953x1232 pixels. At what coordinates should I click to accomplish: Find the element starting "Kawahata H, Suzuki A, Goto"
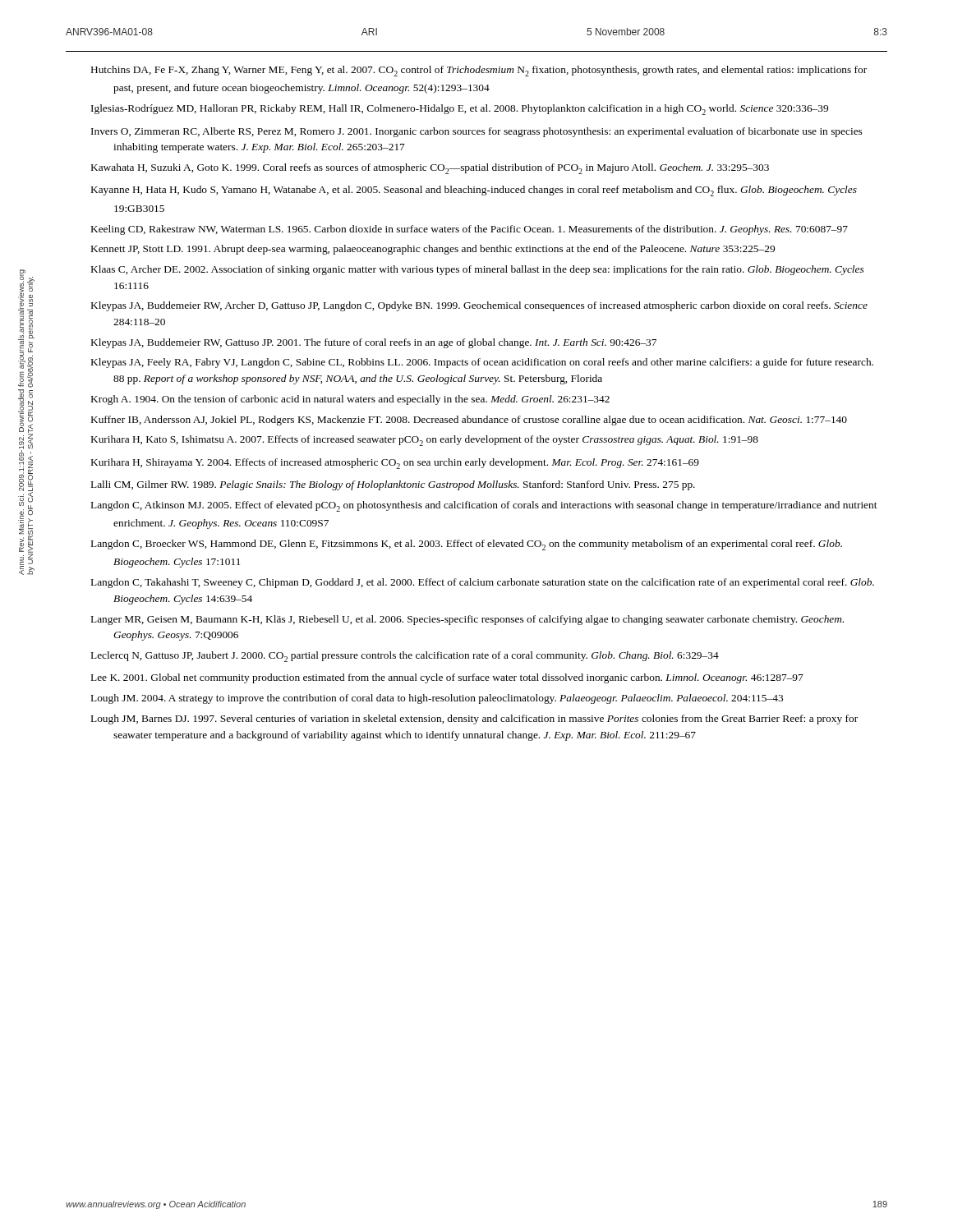pos(430,168)
